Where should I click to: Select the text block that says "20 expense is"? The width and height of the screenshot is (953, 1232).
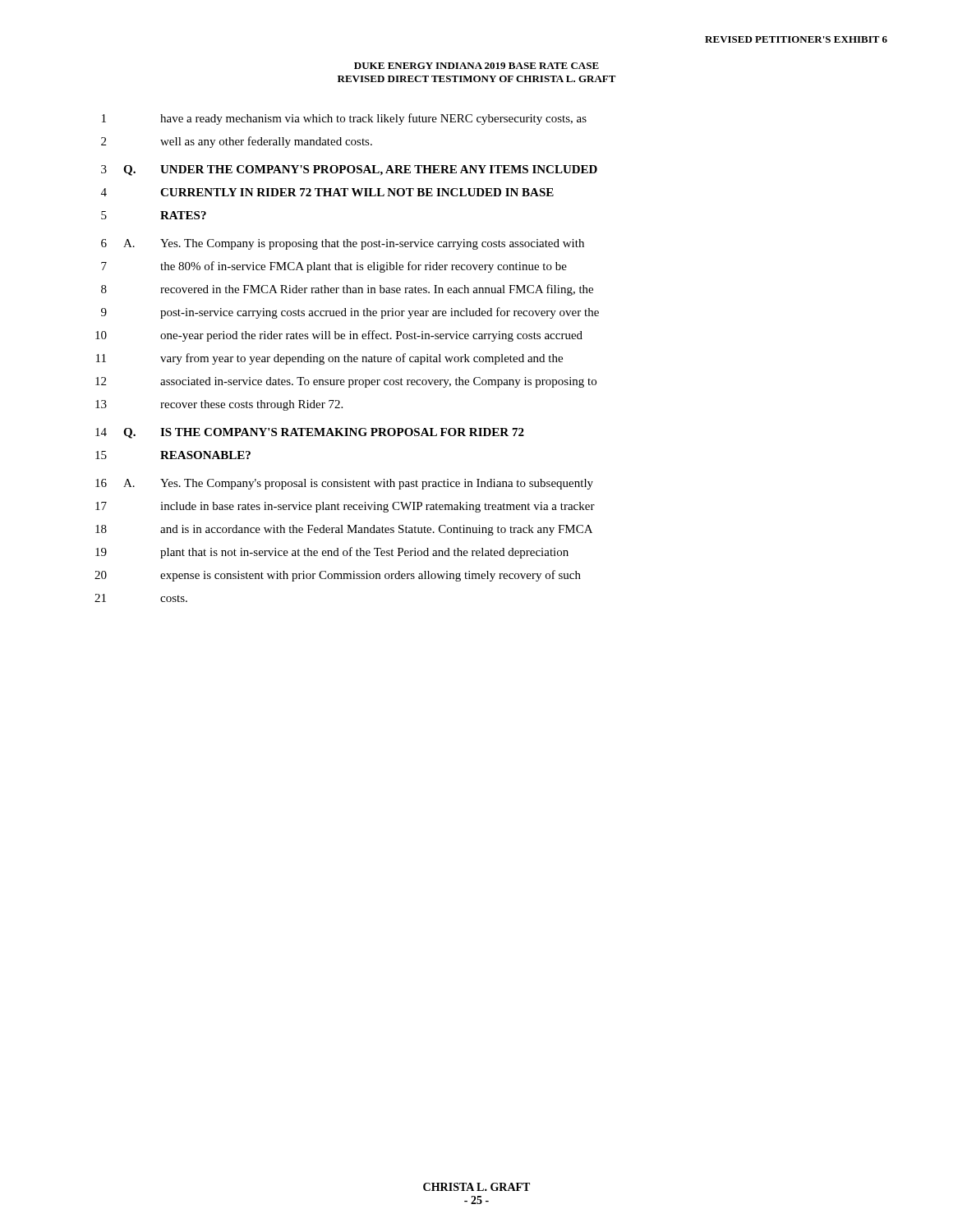(x=476, y=575)
